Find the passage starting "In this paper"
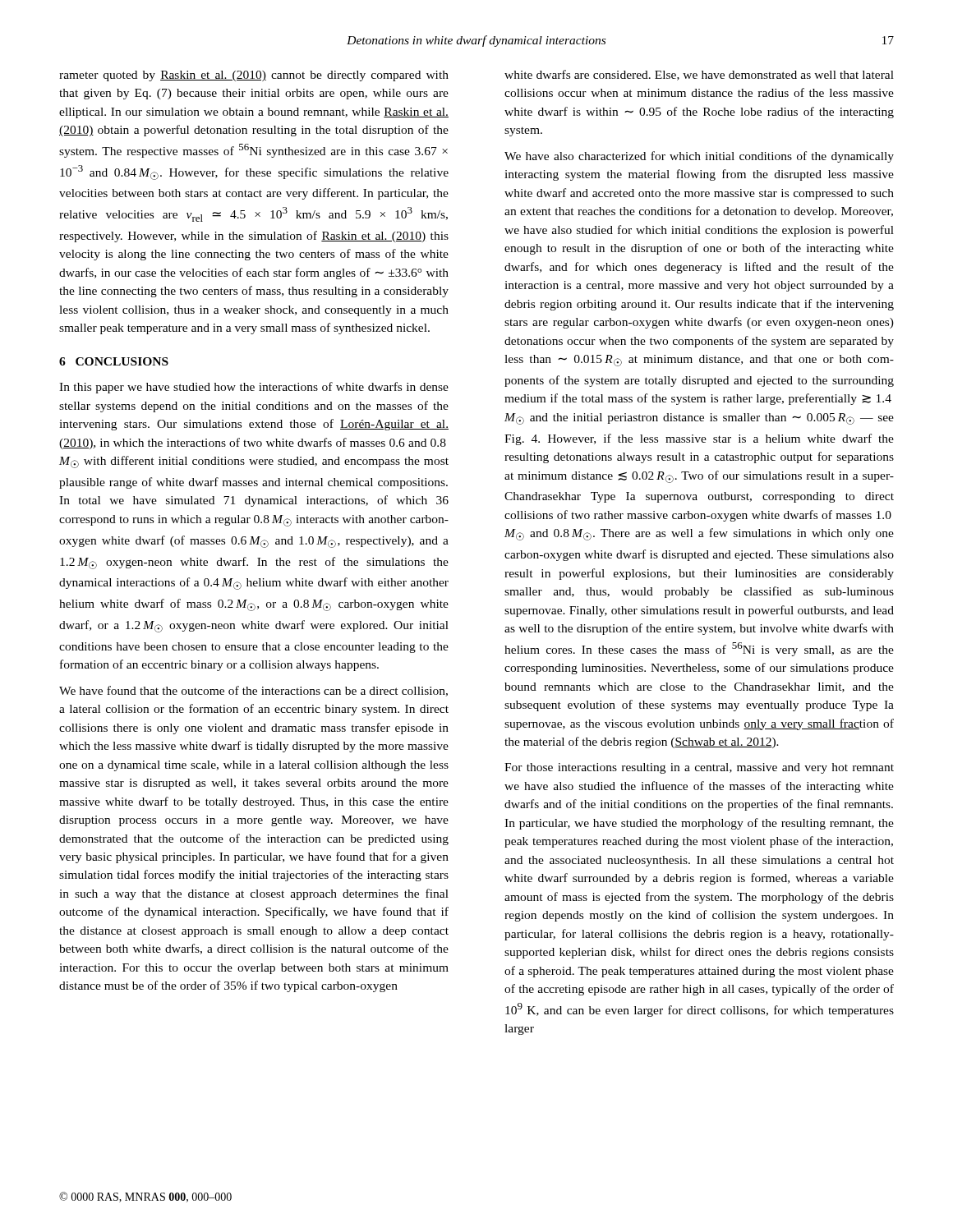The image size is (953, 1232). click(254, 687)
